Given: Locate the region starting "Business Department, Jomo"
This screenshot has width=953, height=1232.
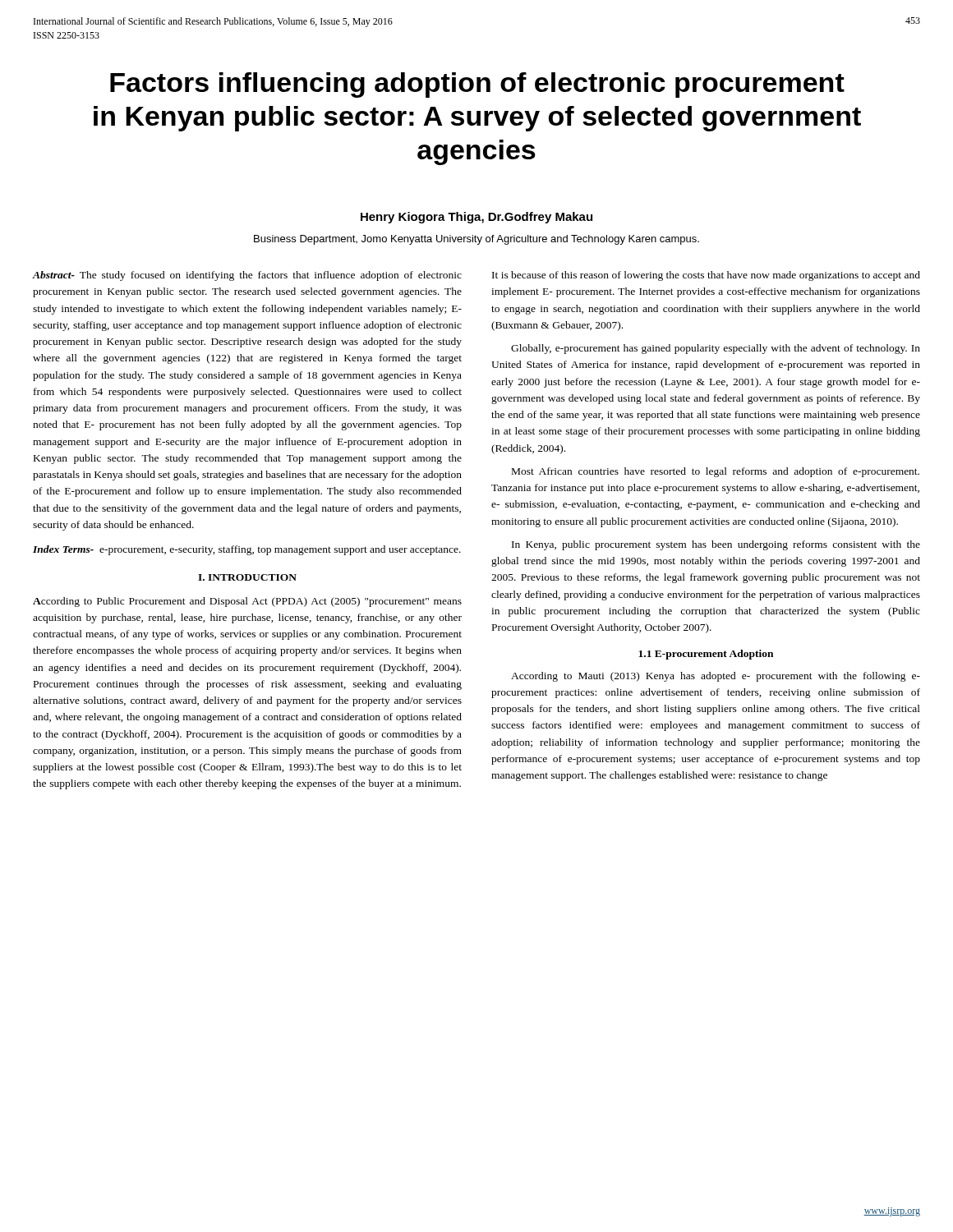Looking at the screenshot, I should click(476, 239).
